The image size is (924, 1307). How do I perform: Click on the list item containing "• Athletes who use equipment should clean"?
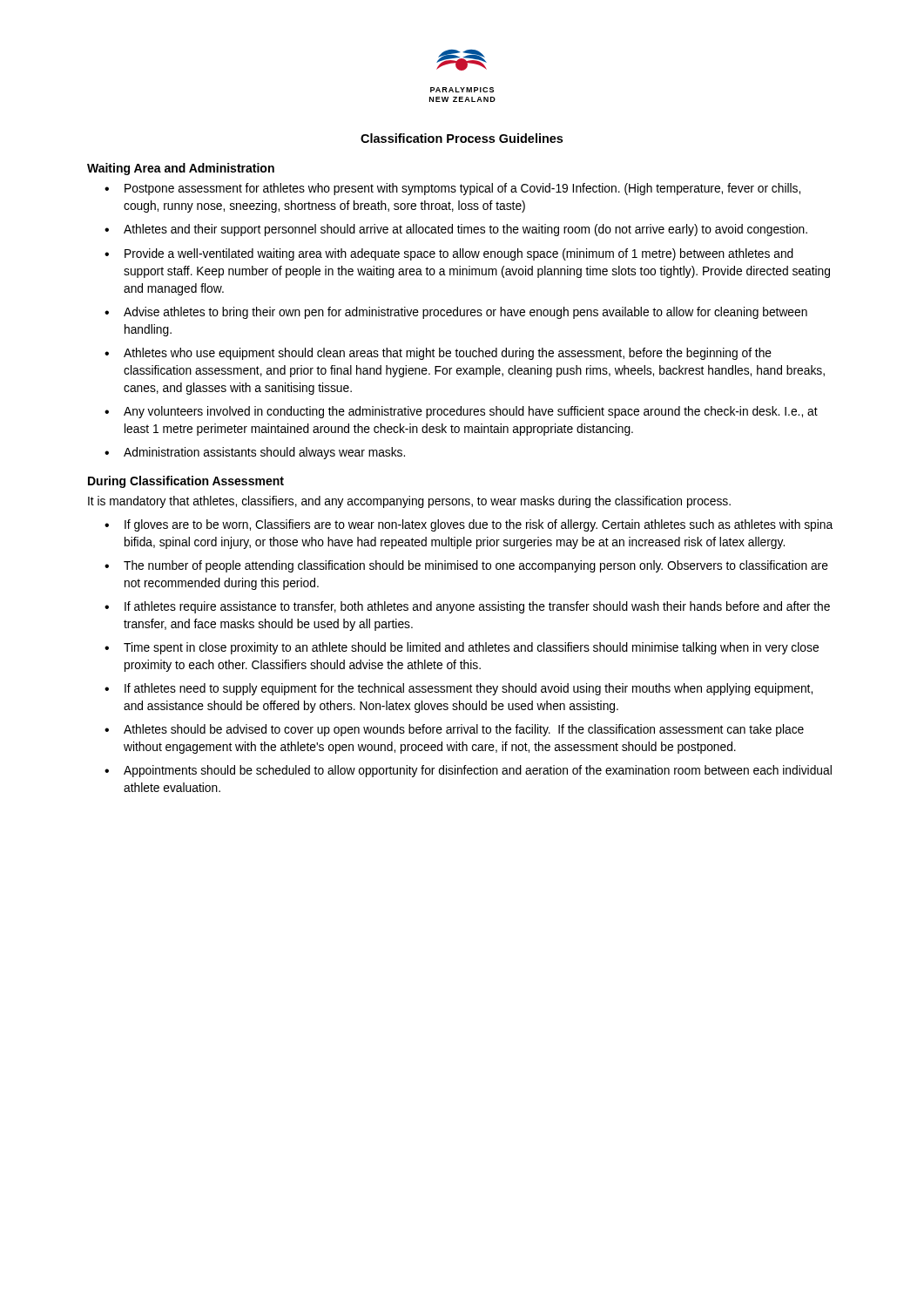click(471, 372)
